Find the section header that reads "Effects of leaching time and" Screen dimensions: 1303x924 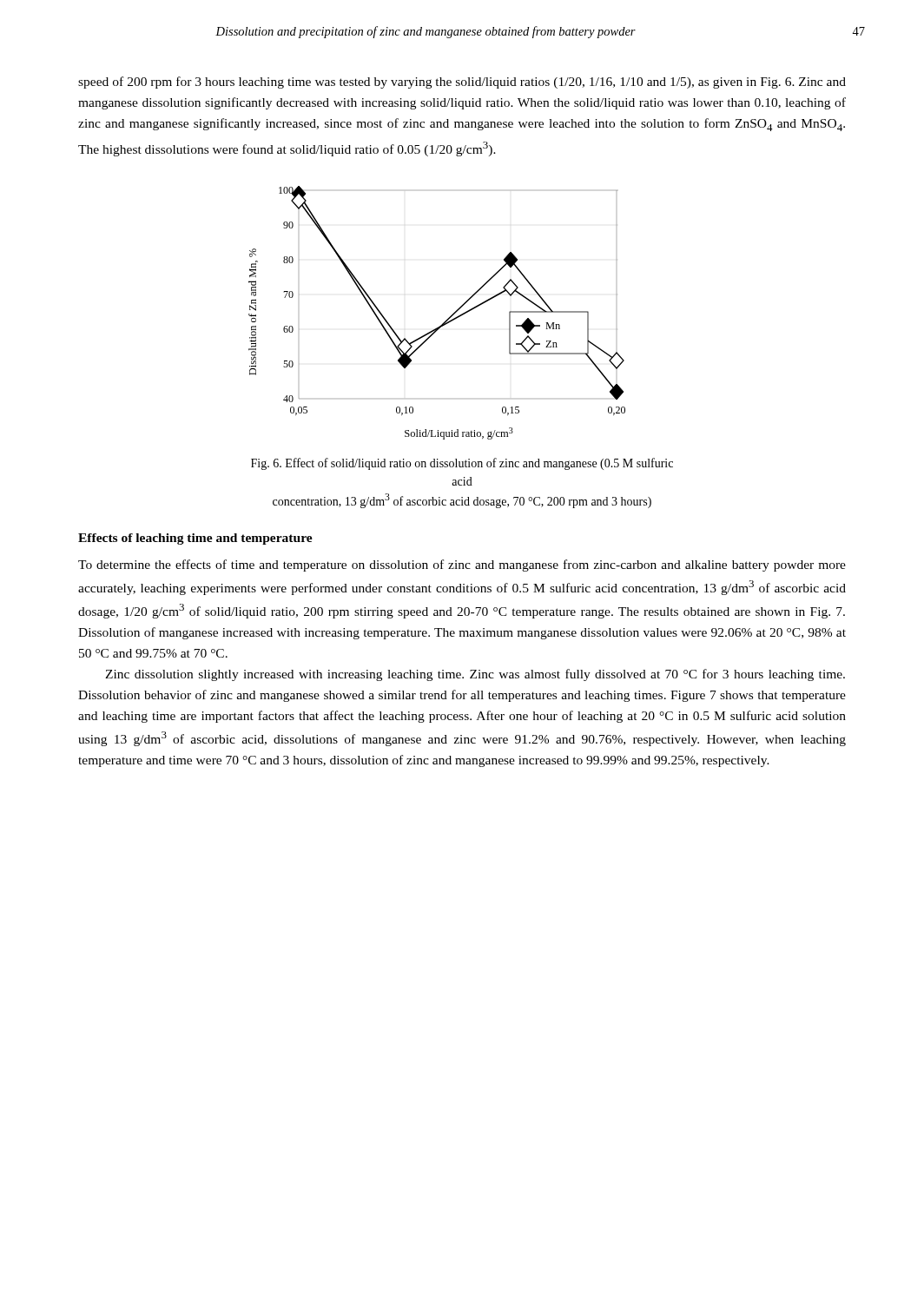[x=195, y=537]
